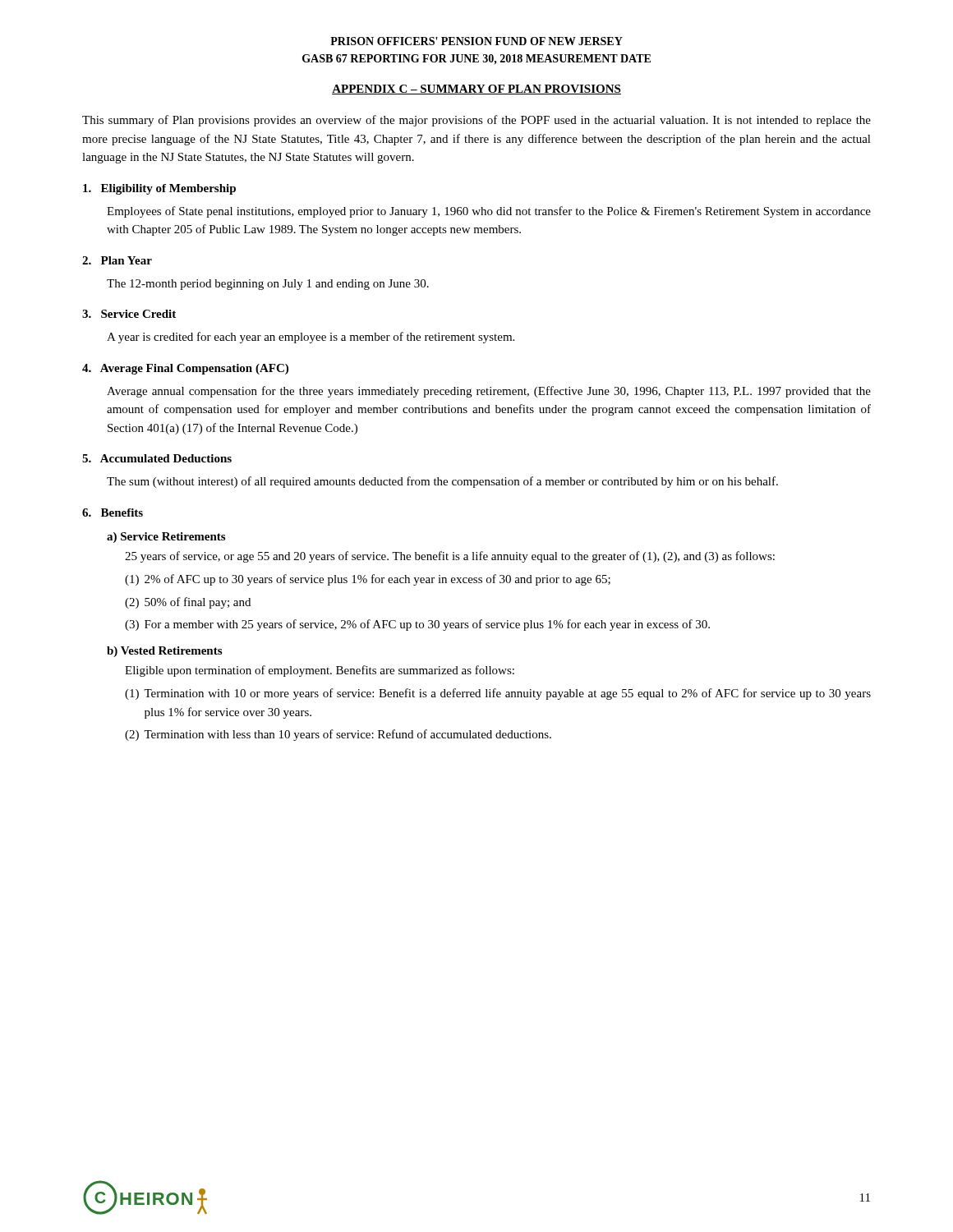The width and height of the screenshot is (953, 1232).
Task: Locate the text starting "1. Eligibility of"
Action: pyautogui.click(x=159, y=188)
